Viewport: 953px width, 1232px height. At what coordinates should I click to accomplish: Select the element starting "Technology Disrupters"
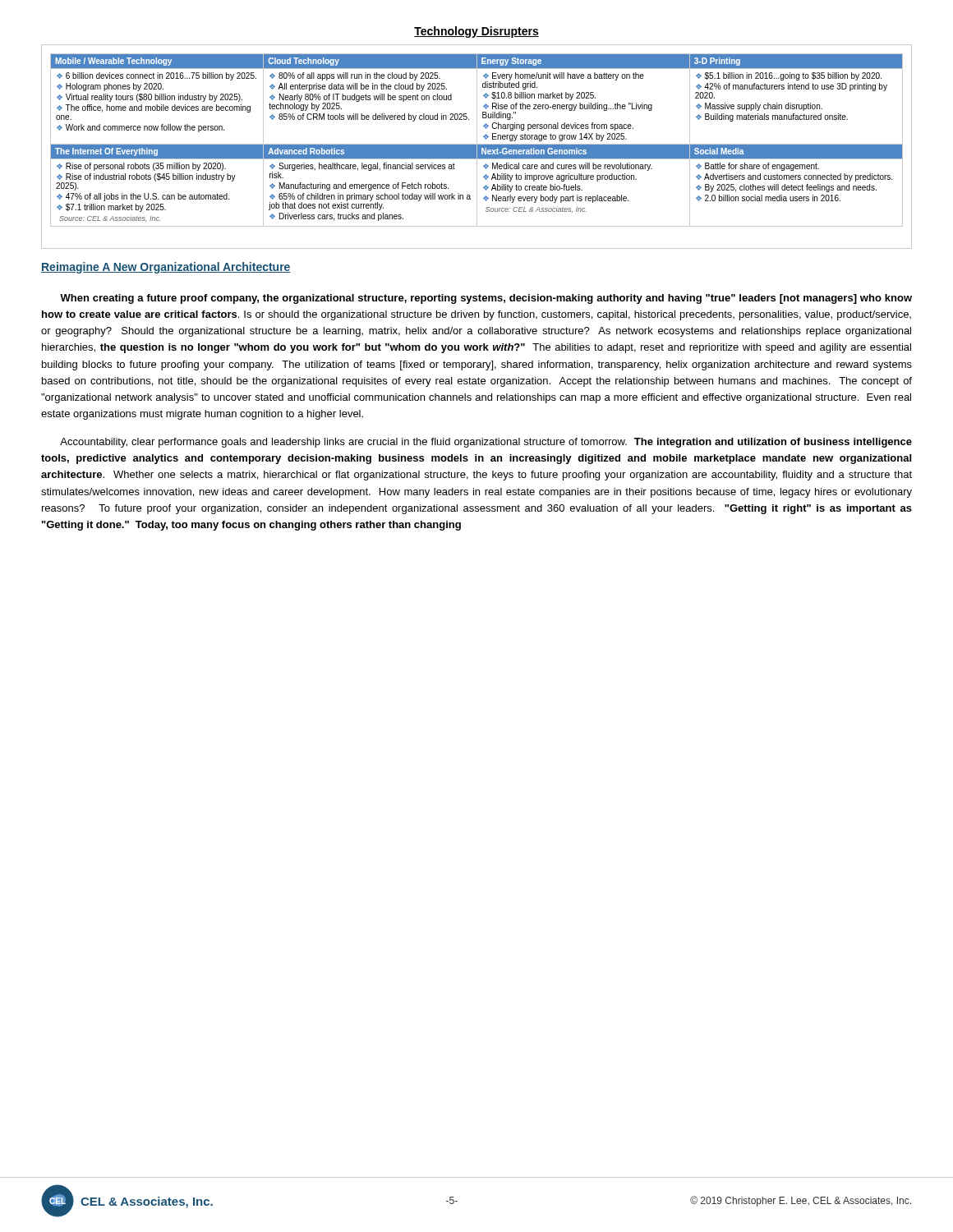pyautogui.click(x=476, y=31)
